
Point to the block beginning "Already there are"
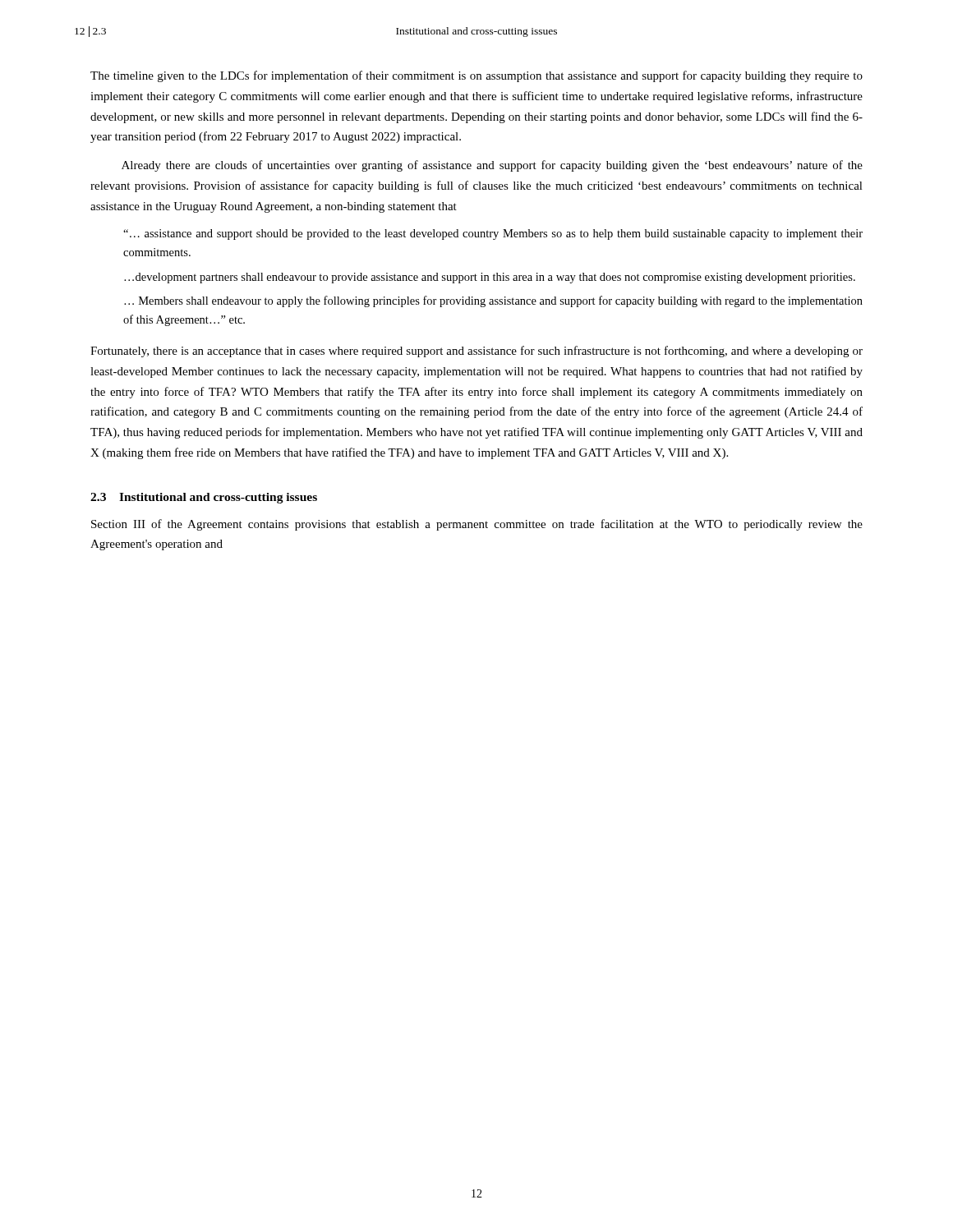click(x=476, y=185)
